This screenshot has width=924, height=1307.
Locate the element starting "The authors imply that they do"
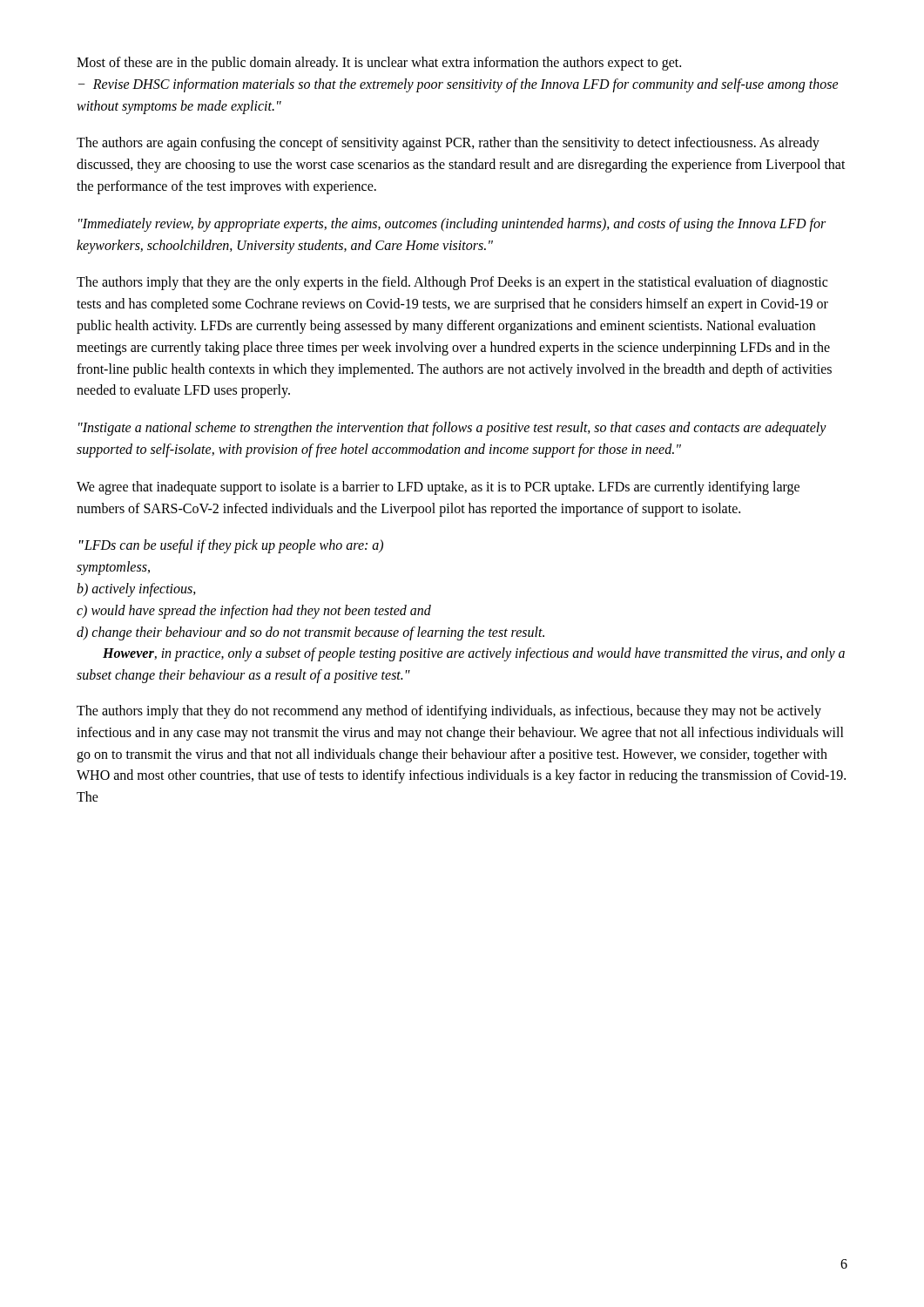tap(462, 754)
